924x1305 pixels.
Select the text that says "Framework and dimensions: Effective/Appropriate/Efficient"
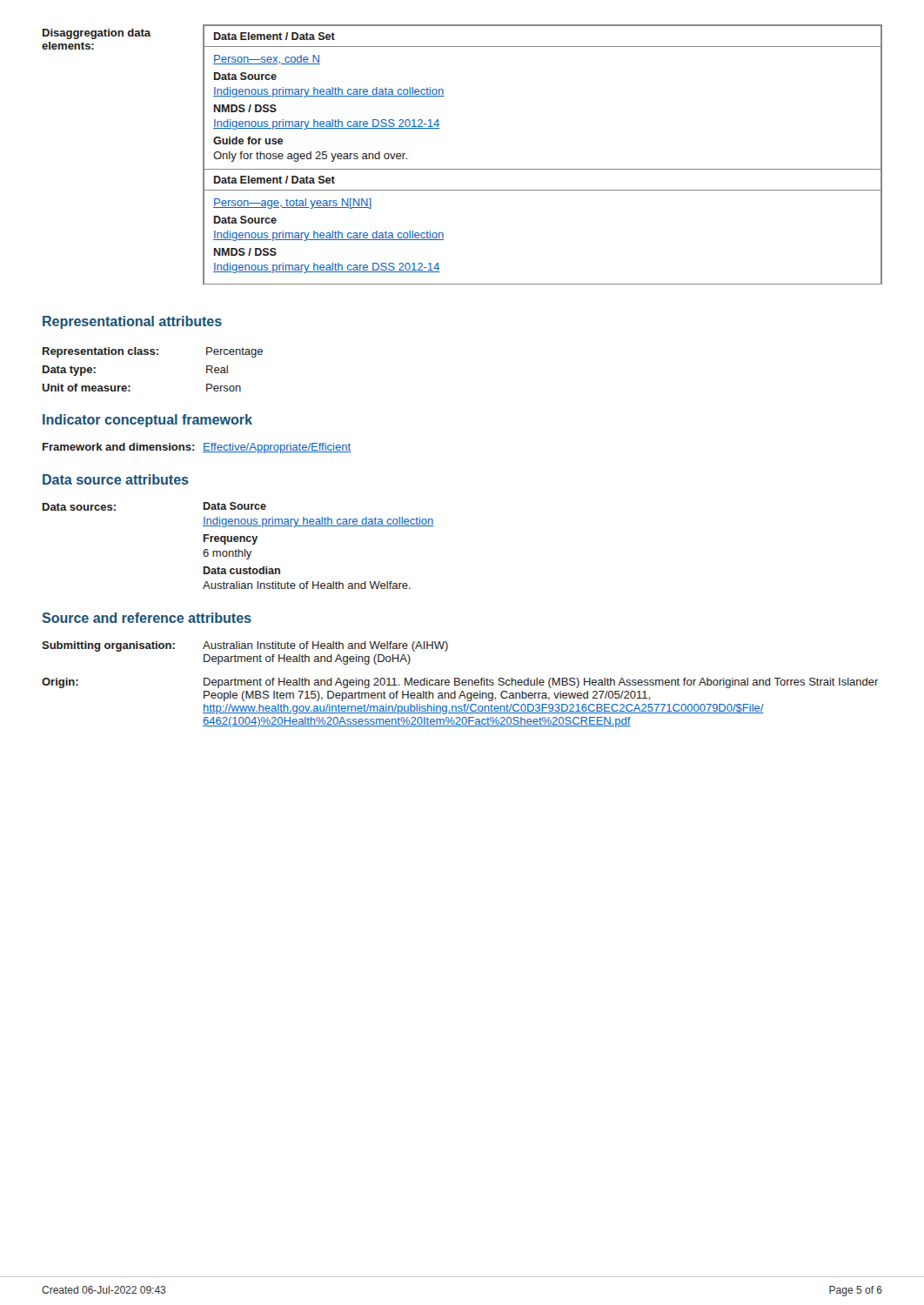197,448
